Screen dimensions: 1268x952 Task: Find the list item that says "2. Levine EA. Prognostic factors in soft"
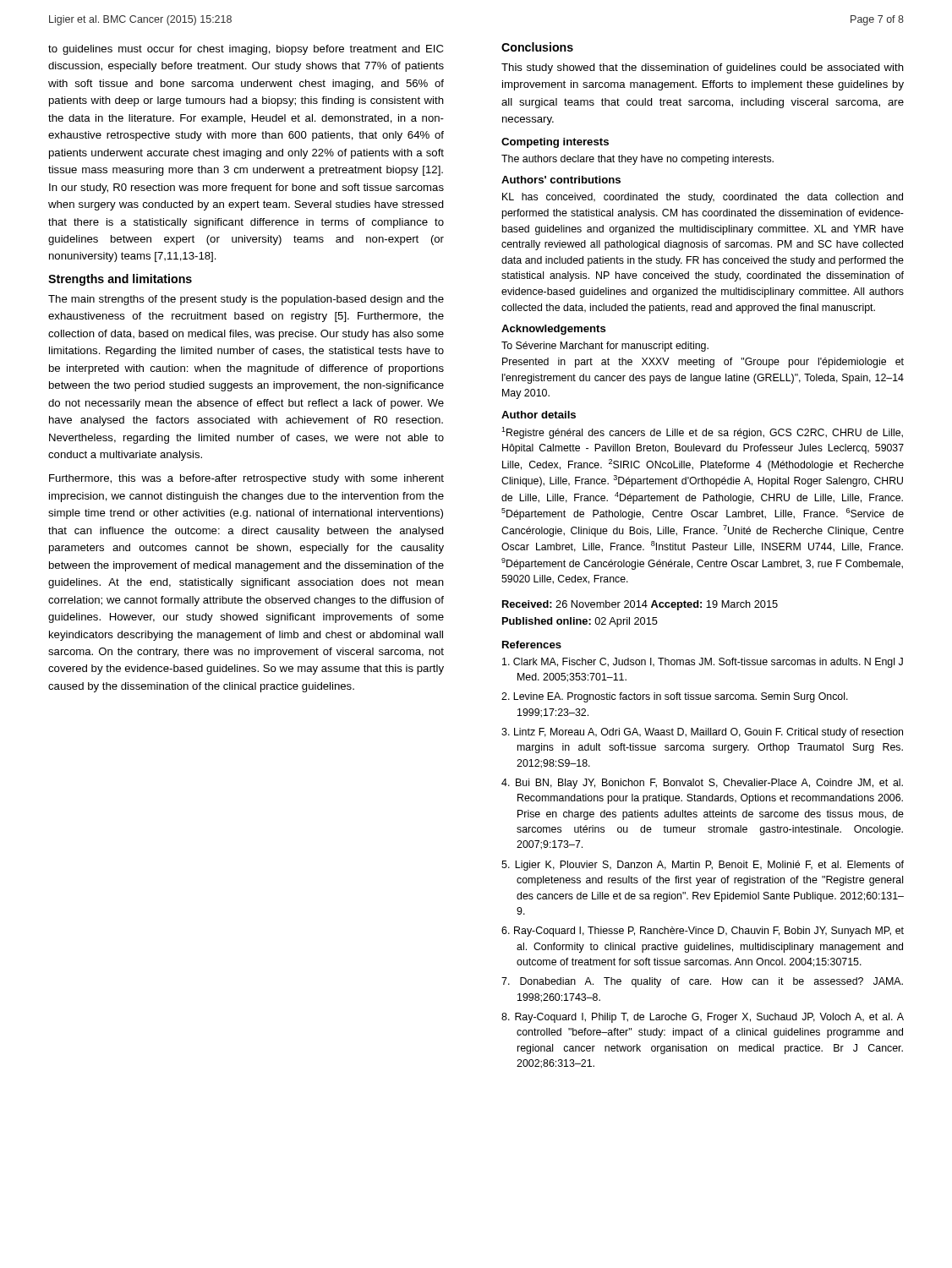pos(703,705)
